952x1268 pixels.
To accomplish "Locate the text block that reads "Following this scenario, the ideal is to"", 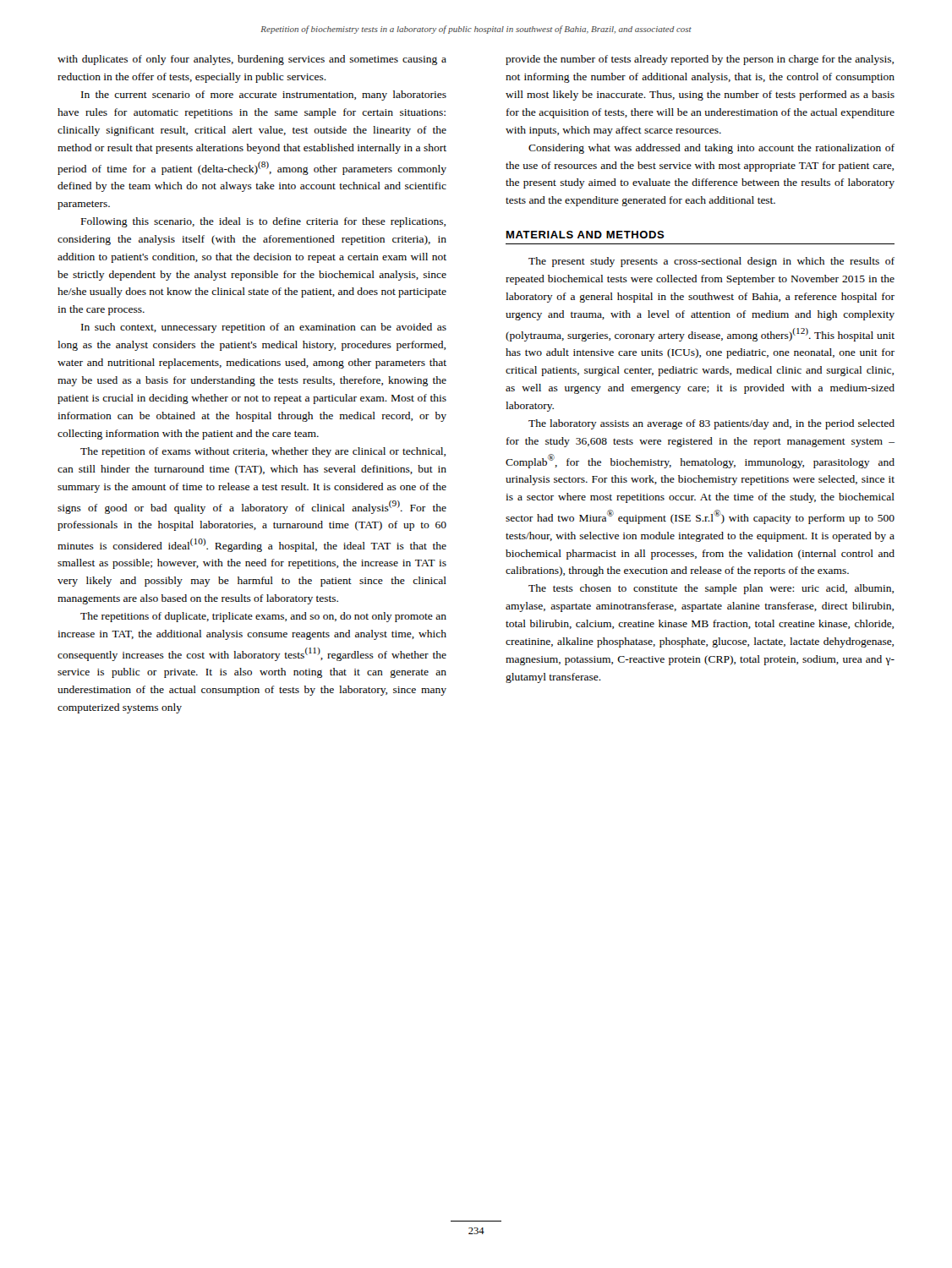I will pos(252,266).
